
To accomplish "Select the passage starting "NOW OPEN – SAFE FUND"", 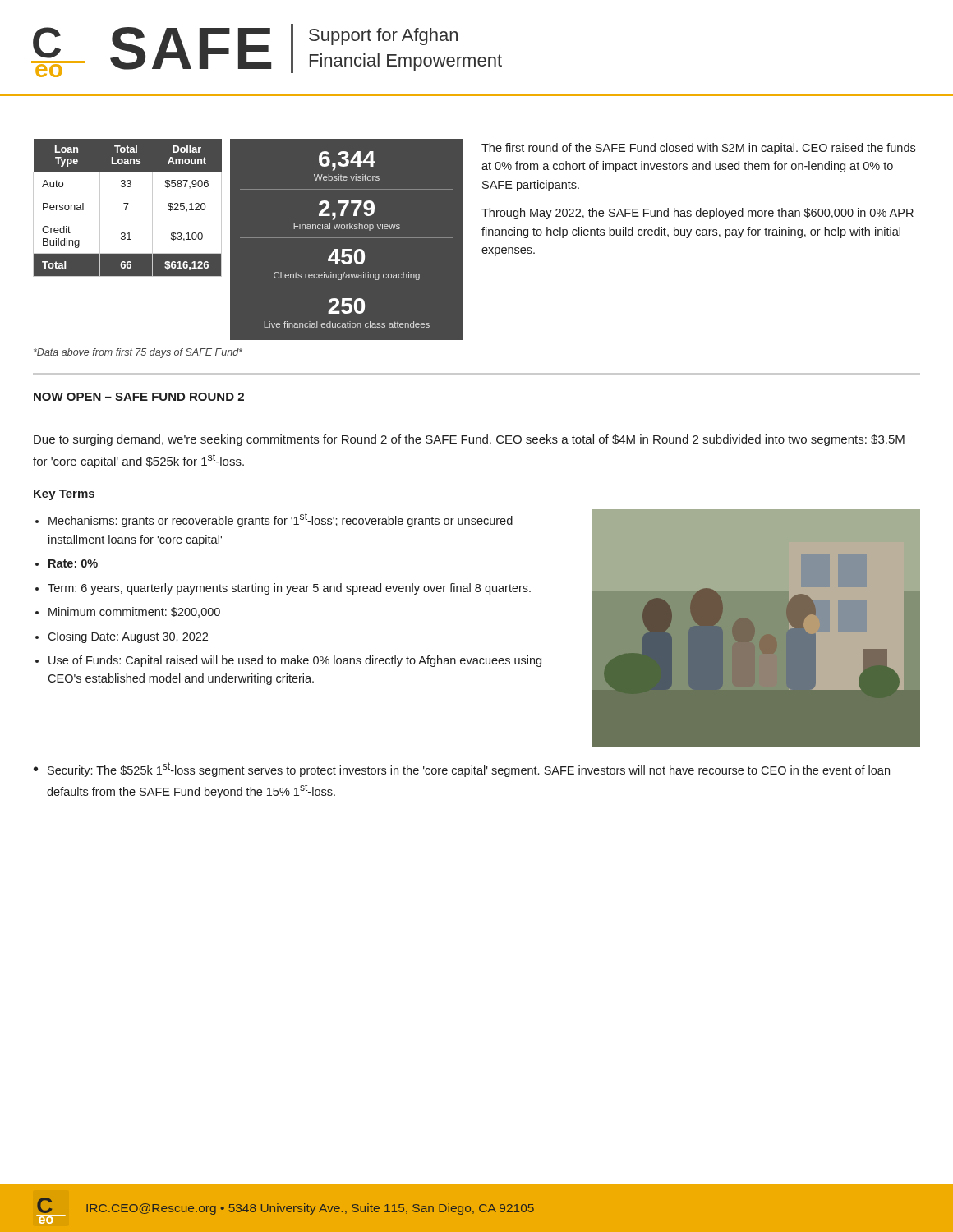I will pyautogui.click(x=139, y=397).
